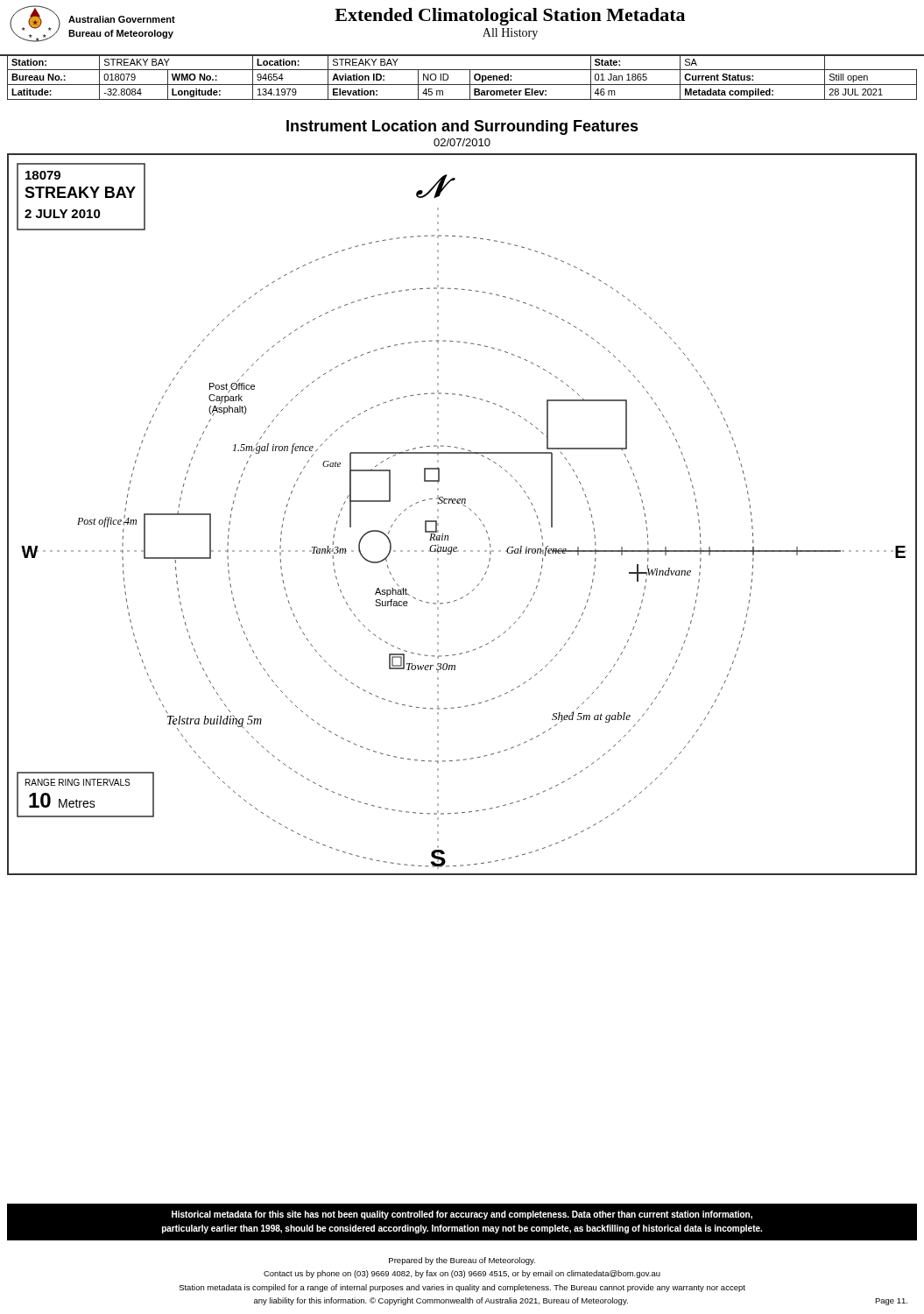This screenshot has width=924, height=1314.
Task: Locate the table with the text "STREAKY BAY"
Action: pos(462,77)
